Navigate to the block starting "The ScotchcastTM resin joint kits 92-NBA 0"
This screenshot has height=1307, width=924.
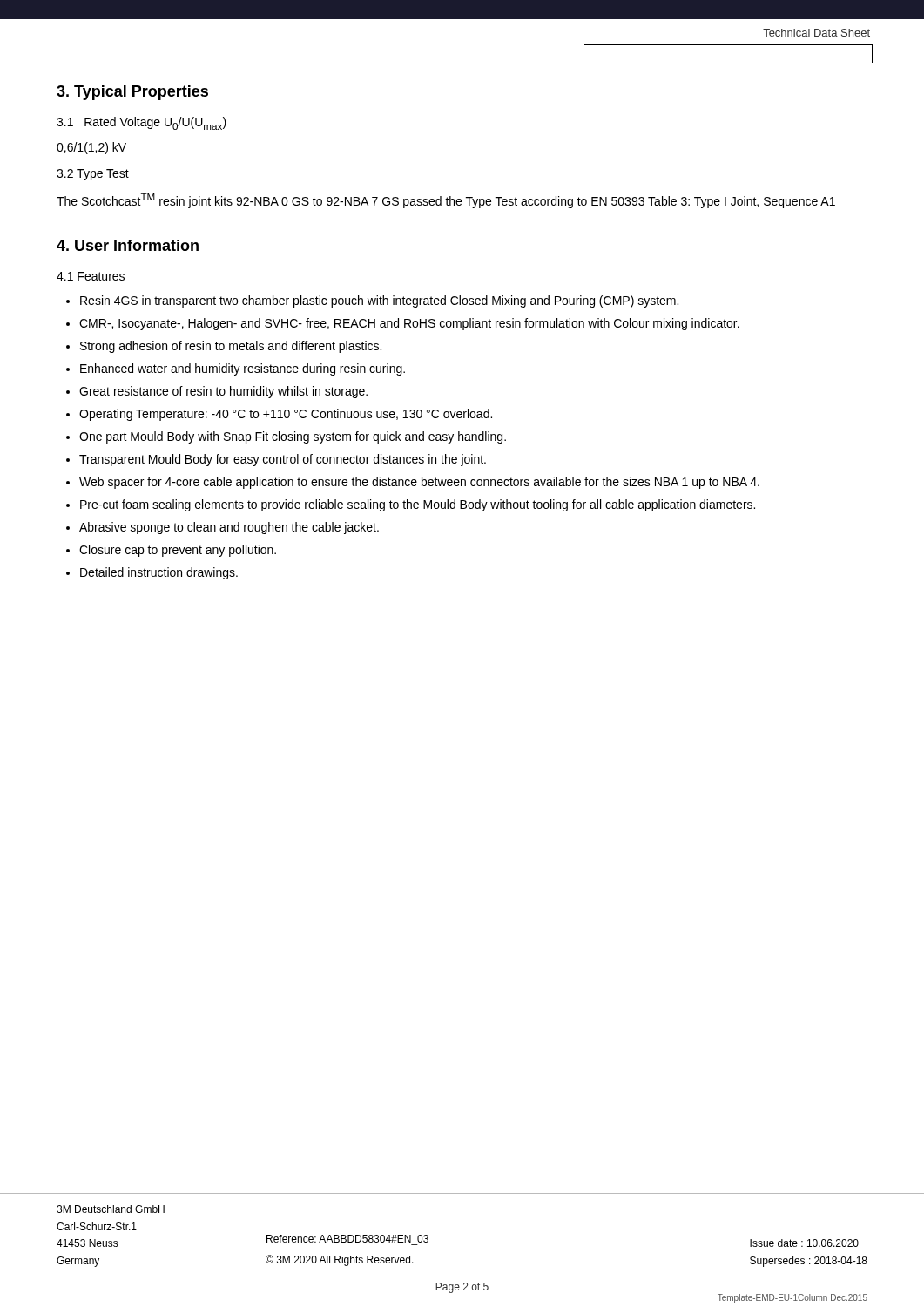pyautogui.click(x=446, y=199)
